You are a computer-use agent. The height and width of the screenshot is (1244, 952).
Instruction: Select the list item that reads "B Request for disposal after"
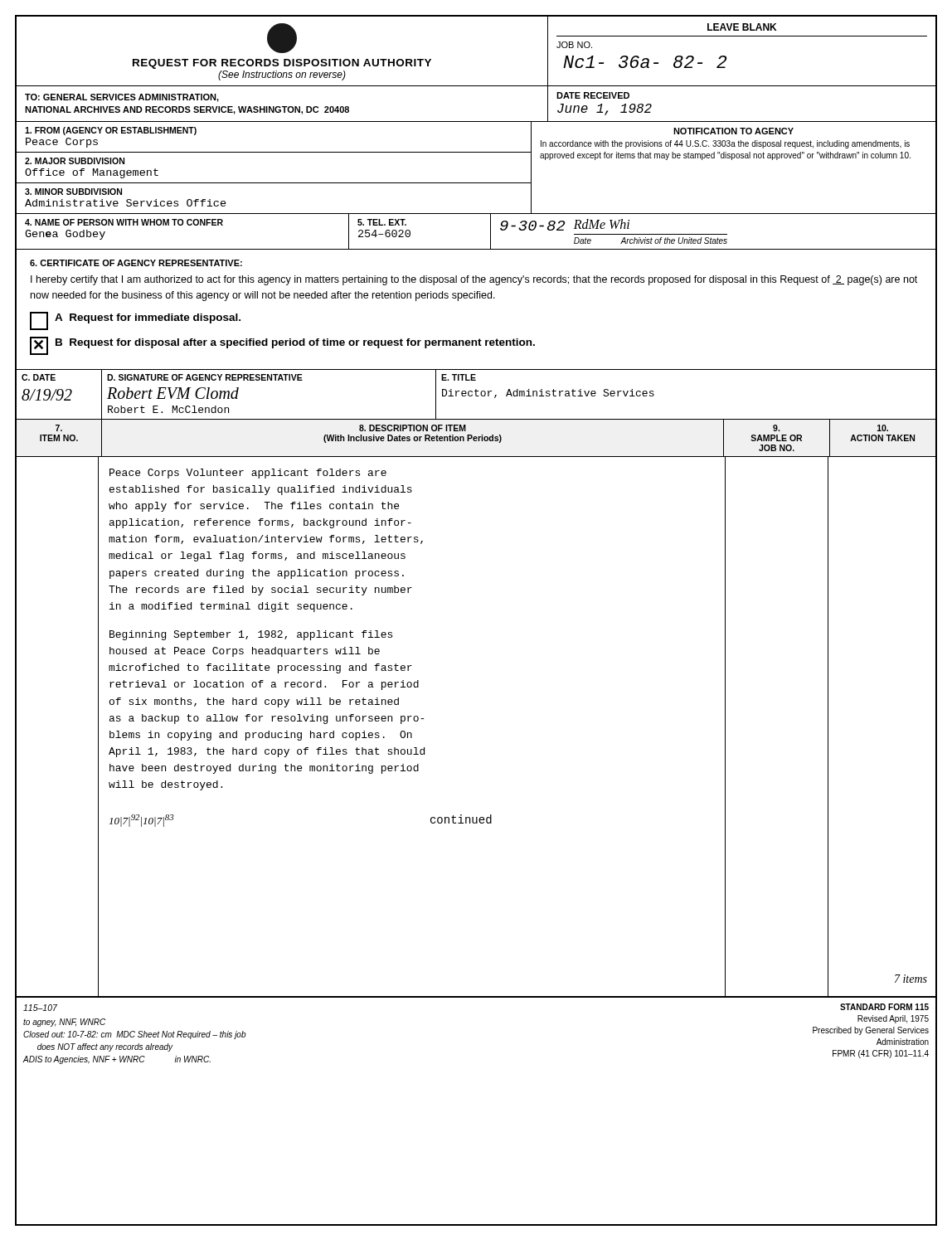coord(283,345)
